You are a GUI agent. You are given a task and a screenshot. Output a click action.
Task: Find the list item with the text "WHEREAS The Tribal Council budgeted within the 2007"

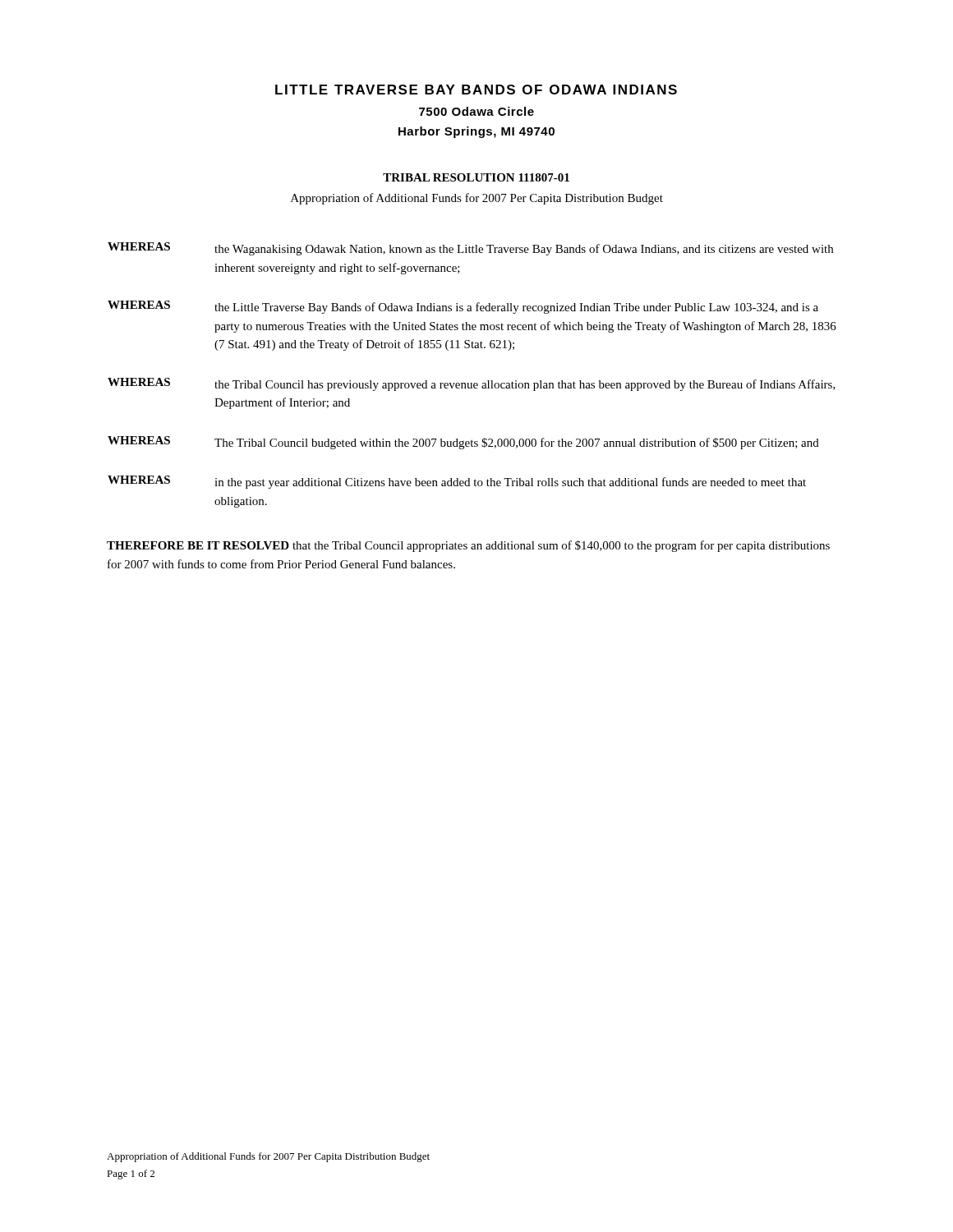click(476, 452)
